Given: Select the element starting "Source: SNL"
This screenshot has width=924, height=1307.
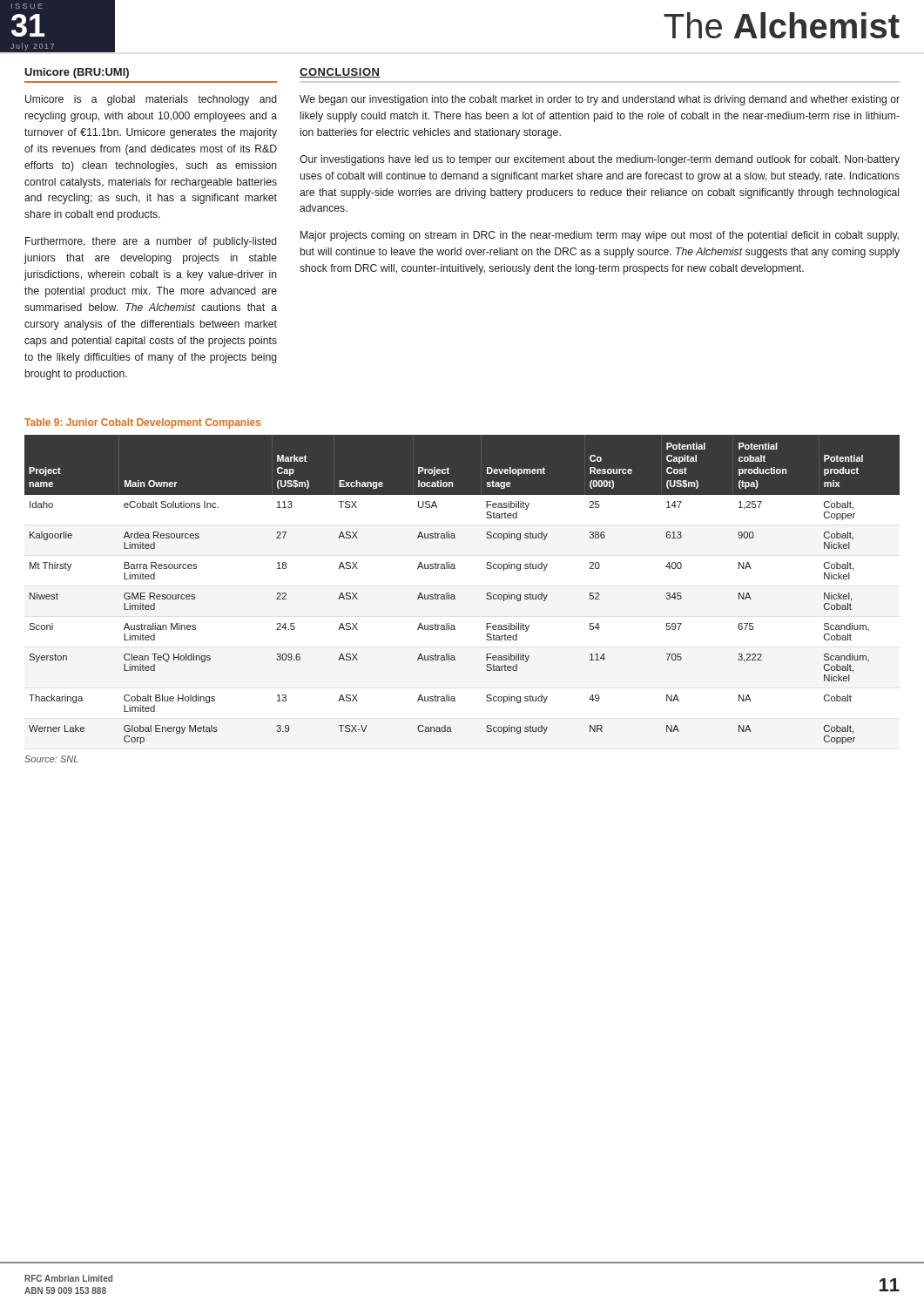Looking at the screenshot, I should 52,759.
